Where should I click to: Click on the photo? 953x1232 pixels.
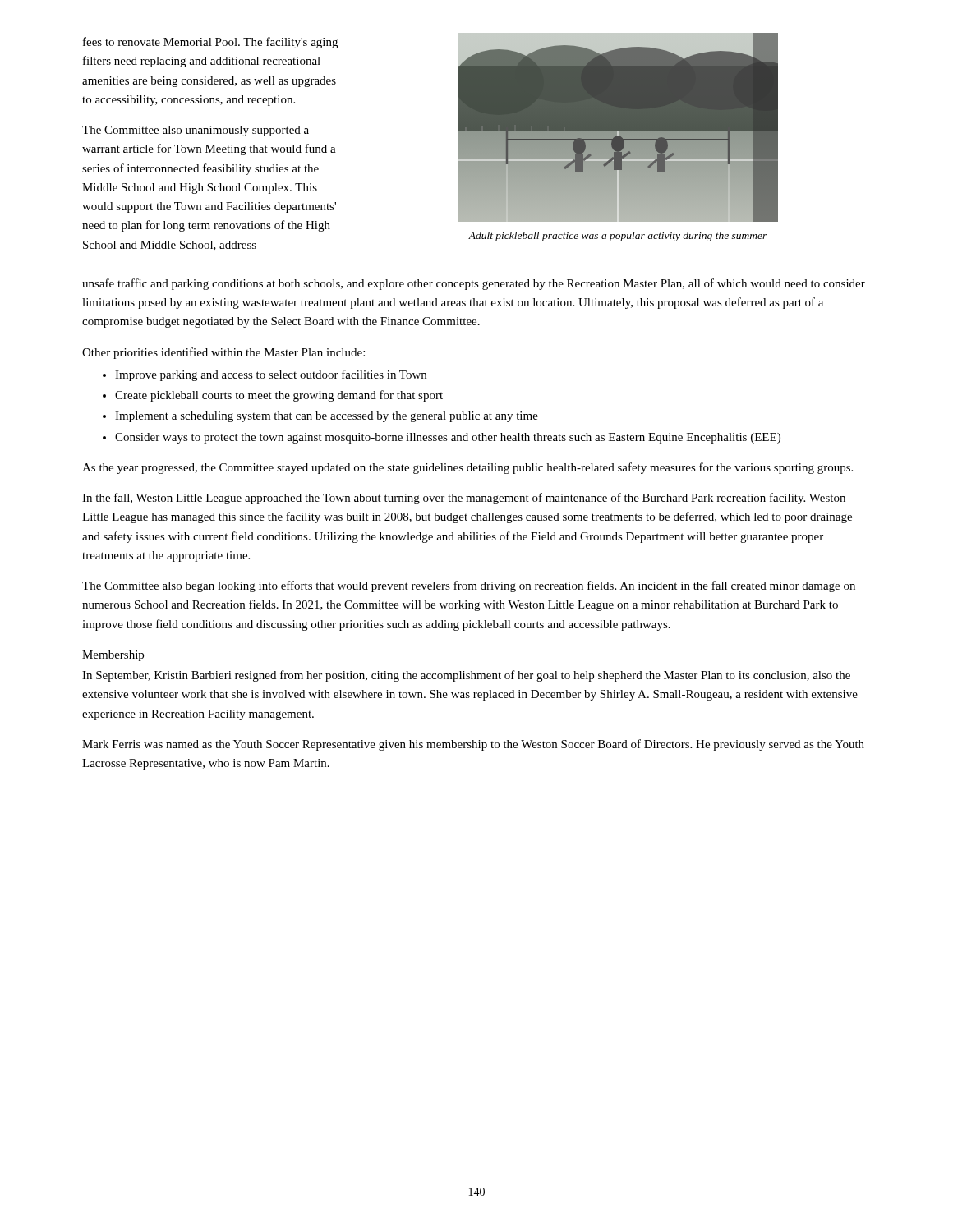point(618,129)
